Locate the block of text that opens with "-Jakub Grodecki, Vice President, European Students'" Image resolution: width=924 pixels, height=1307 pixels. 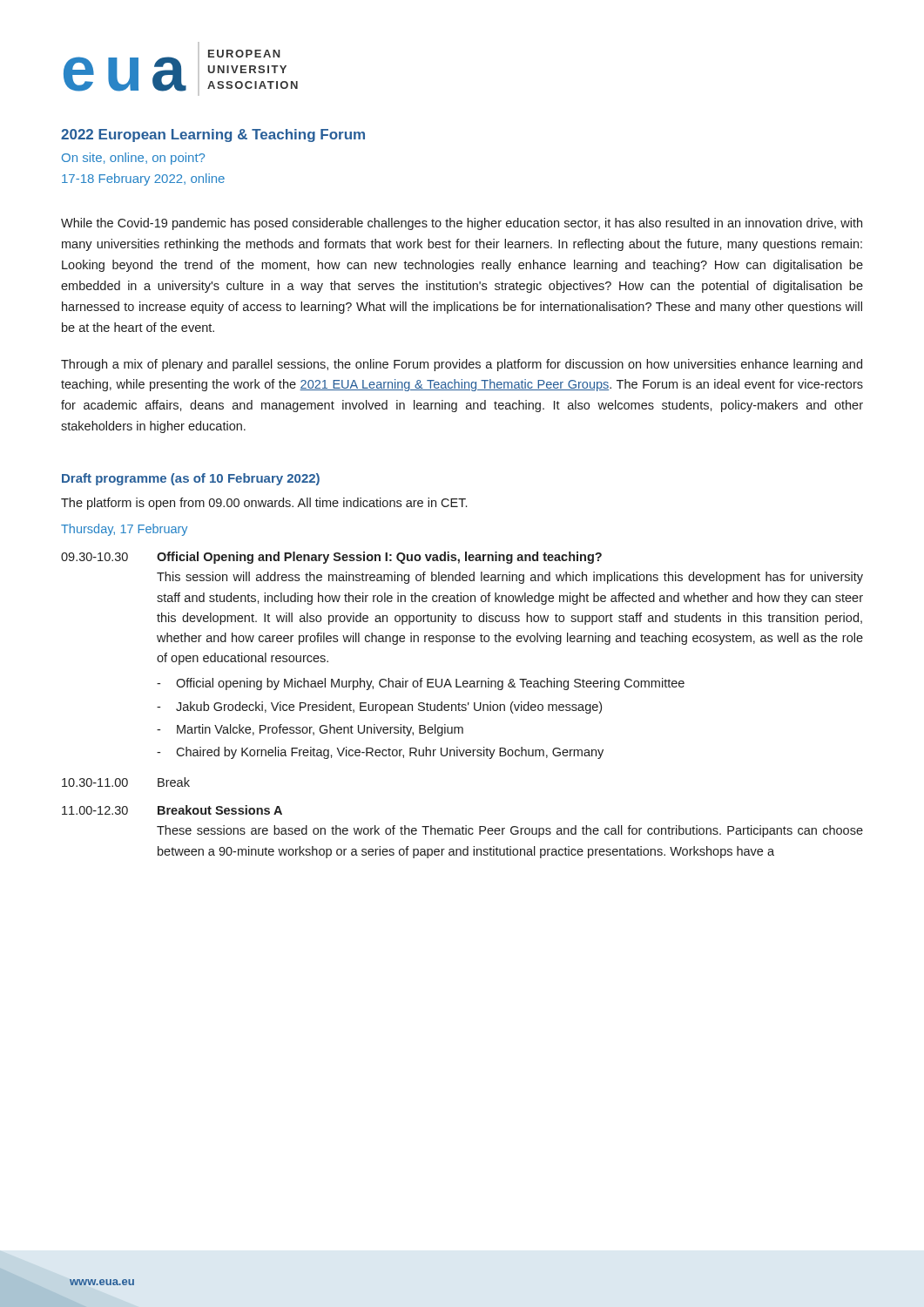380,707
